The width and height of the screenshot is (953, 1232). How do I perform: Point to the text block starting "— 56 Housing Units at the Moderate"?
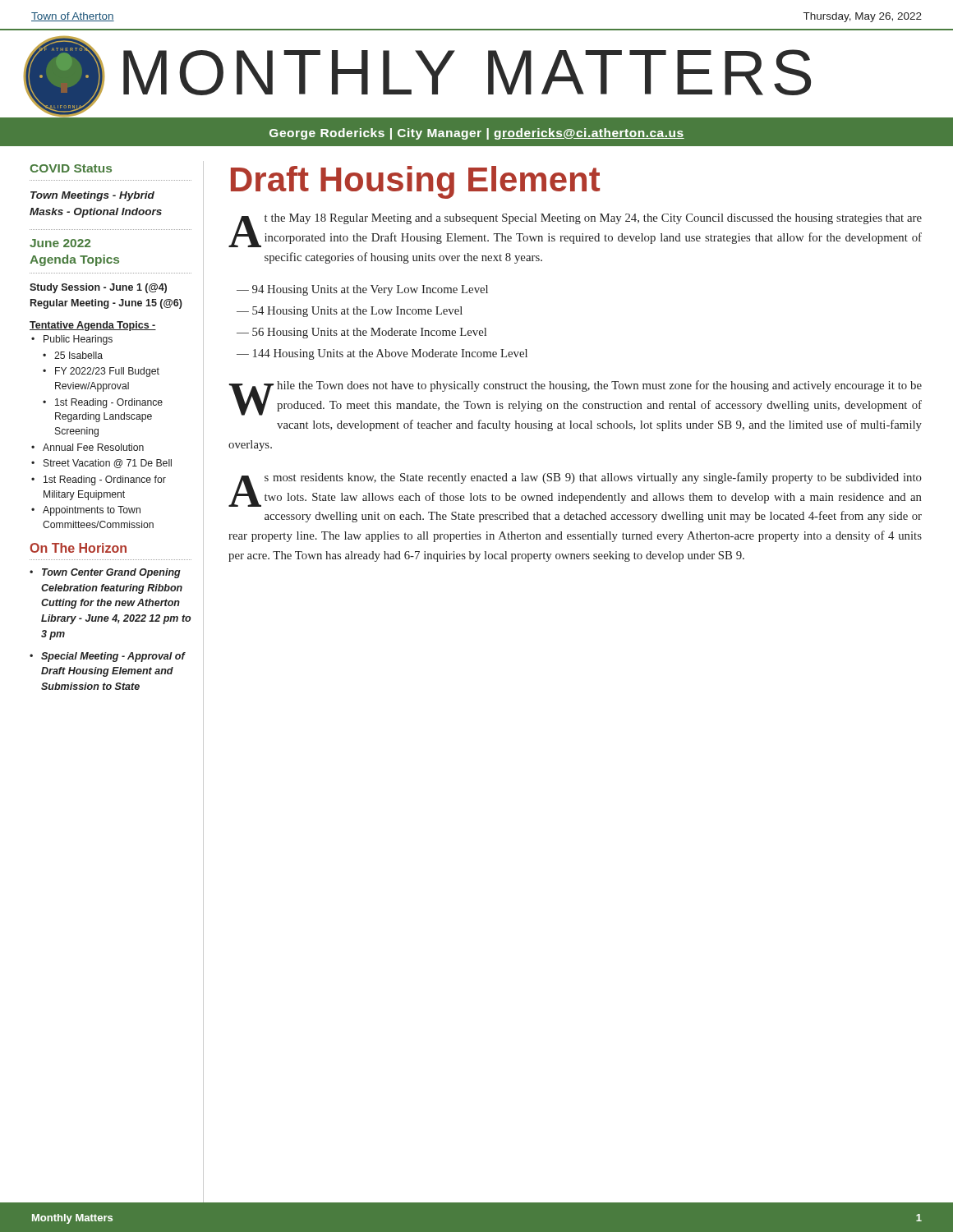(x=362, y=332)
